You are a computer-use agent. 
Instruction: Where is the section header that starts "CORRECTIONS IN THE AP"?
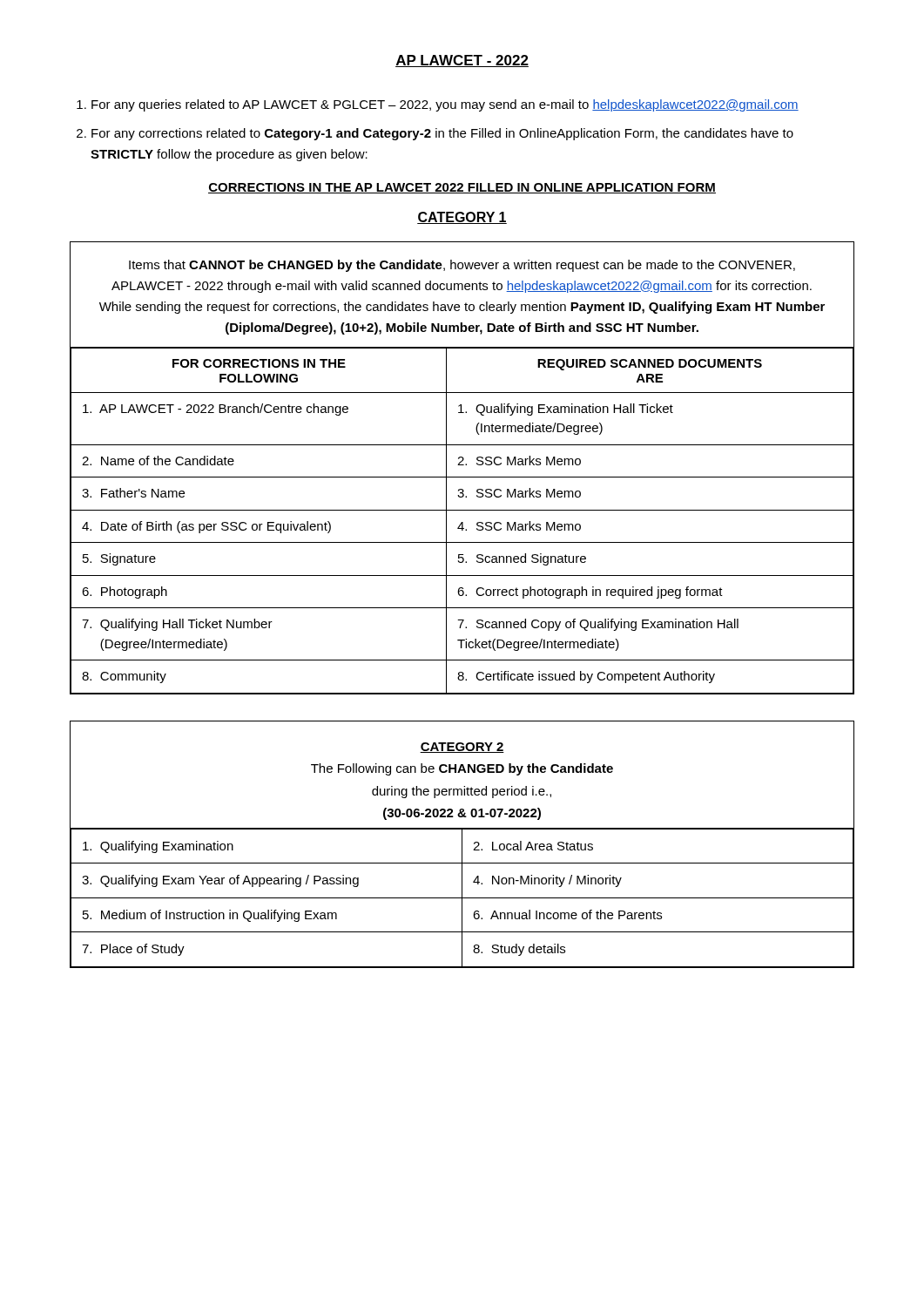[462, 187]
